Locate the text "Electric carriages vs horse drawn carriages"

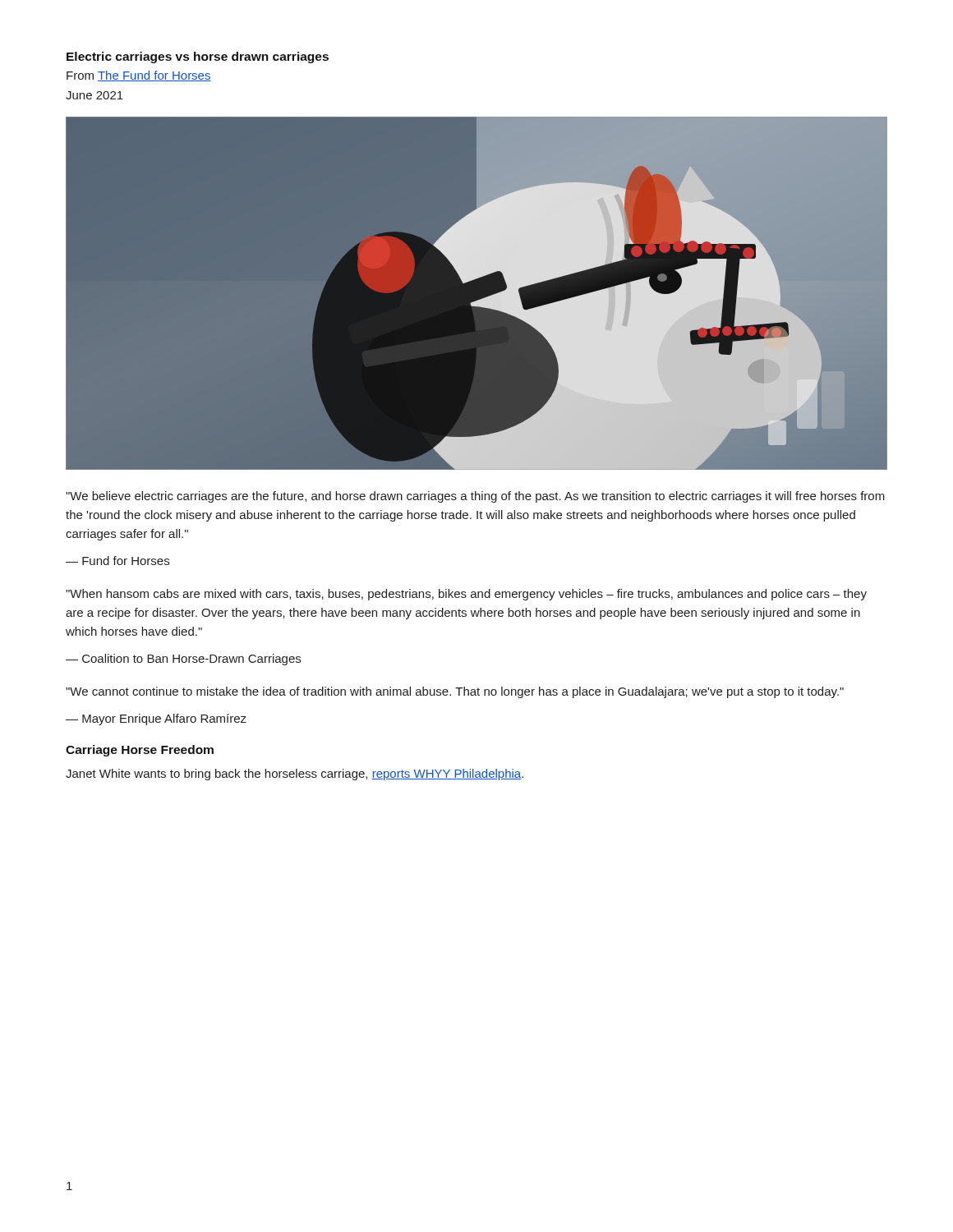pos(197,56)
